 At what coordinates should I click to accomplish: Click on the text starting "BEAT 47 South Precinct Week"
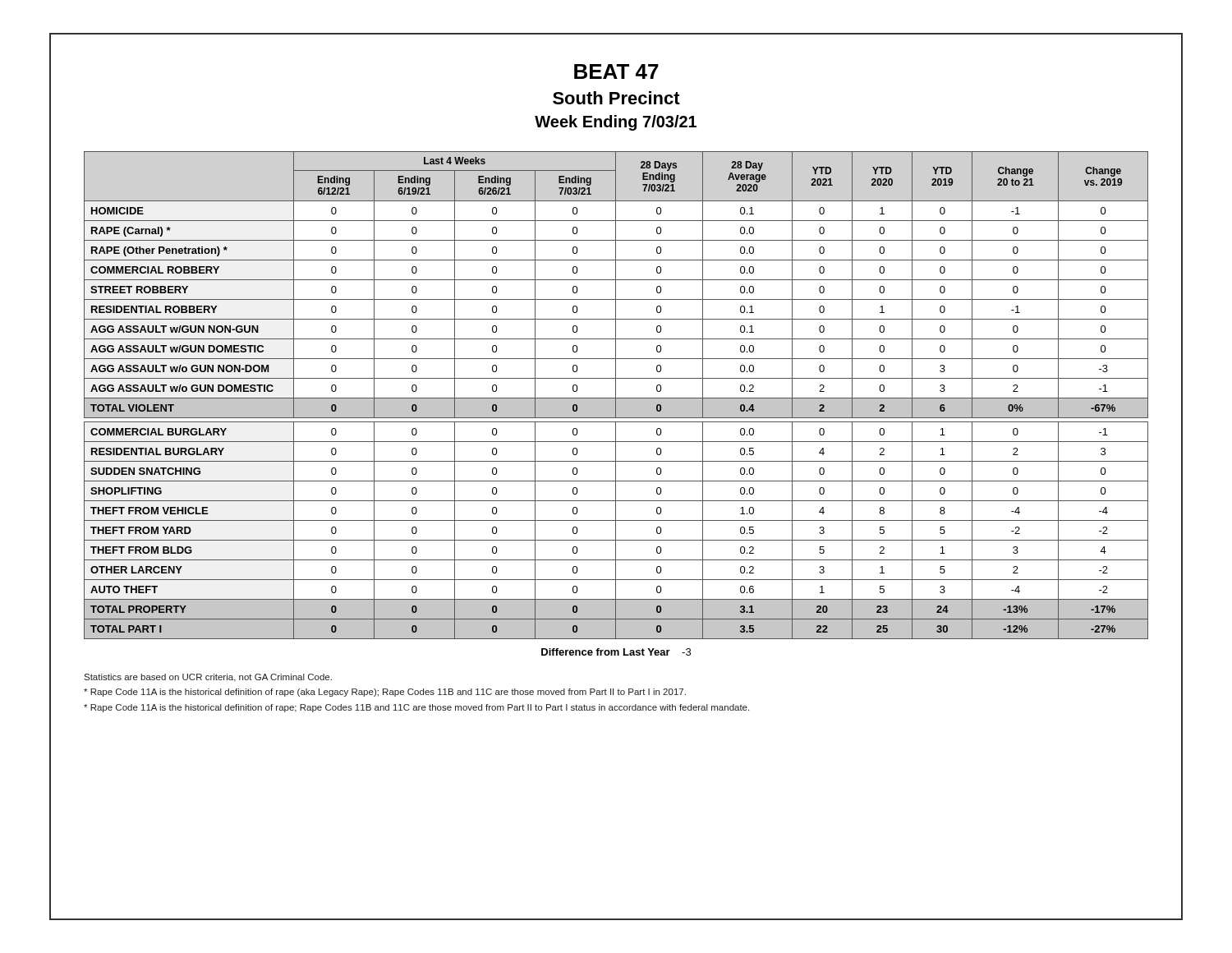tap(616, 95)
